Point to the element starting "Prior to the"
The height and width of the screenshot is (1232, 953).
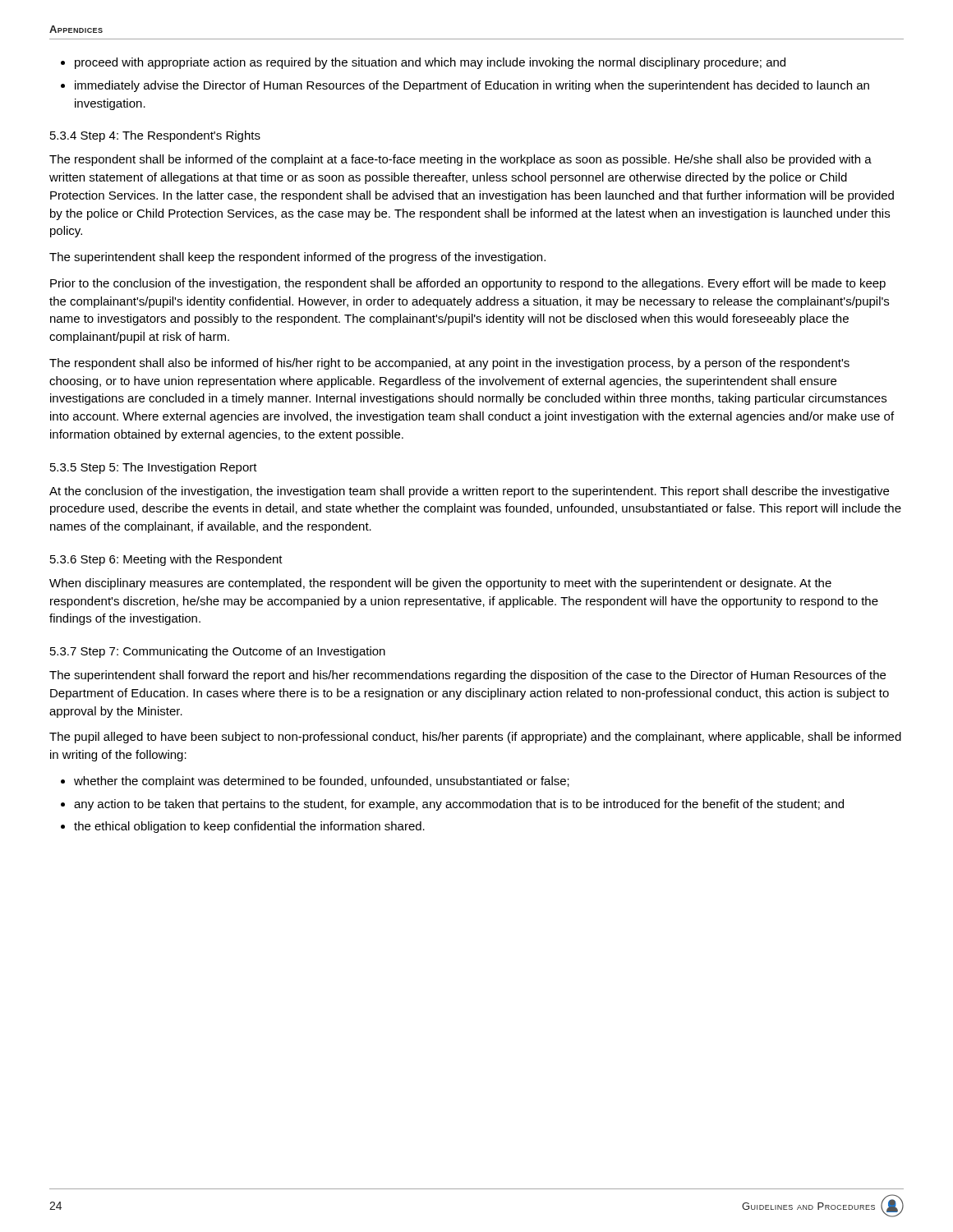click(469, 310)
